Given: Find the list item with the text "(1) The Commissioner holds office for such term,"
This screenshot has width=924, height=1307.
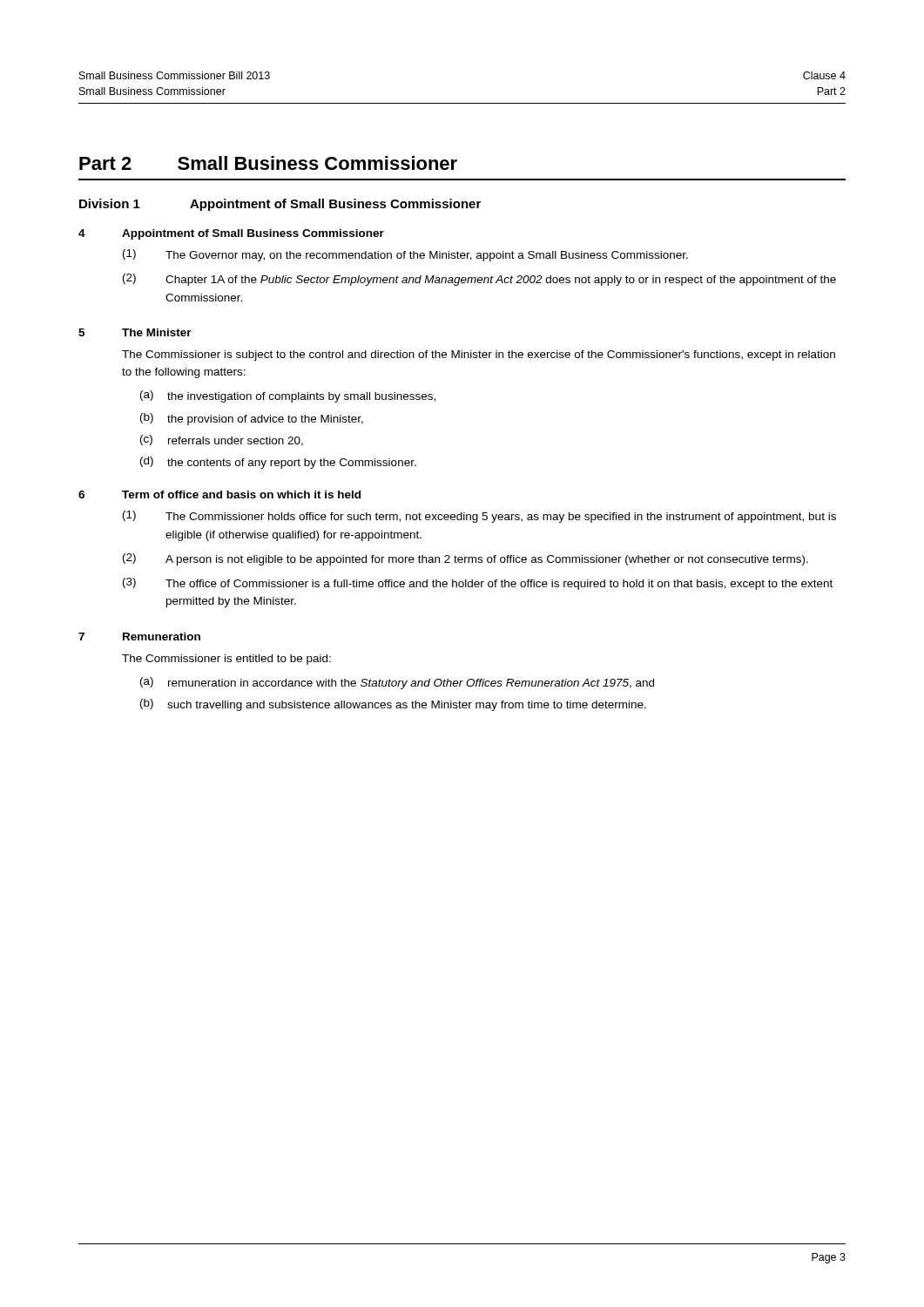Looking at the screenshot, I should (x=484, y=526).
